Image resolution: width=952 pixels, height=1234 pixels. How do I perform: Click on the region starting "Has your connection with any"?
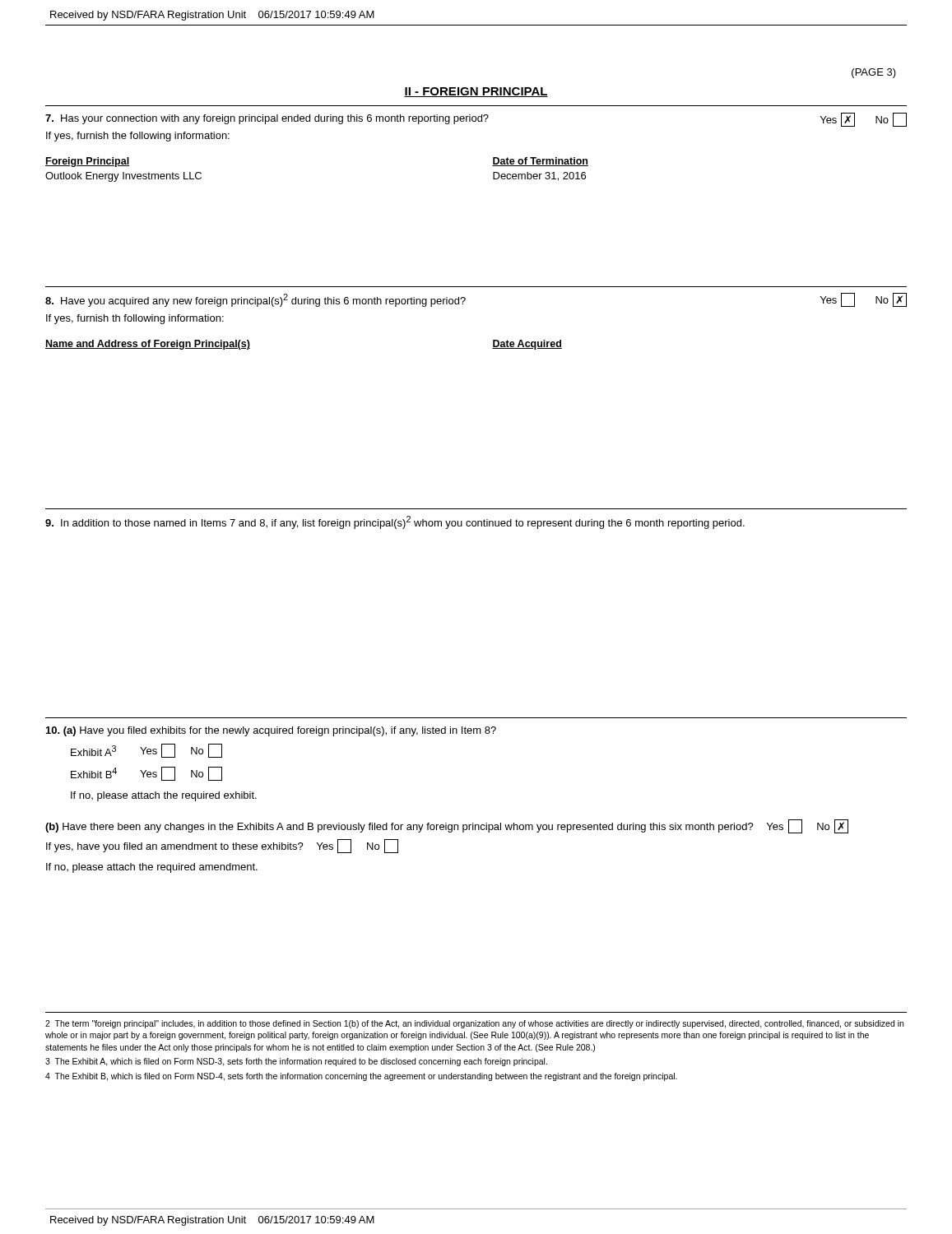[x=476, y=120]
